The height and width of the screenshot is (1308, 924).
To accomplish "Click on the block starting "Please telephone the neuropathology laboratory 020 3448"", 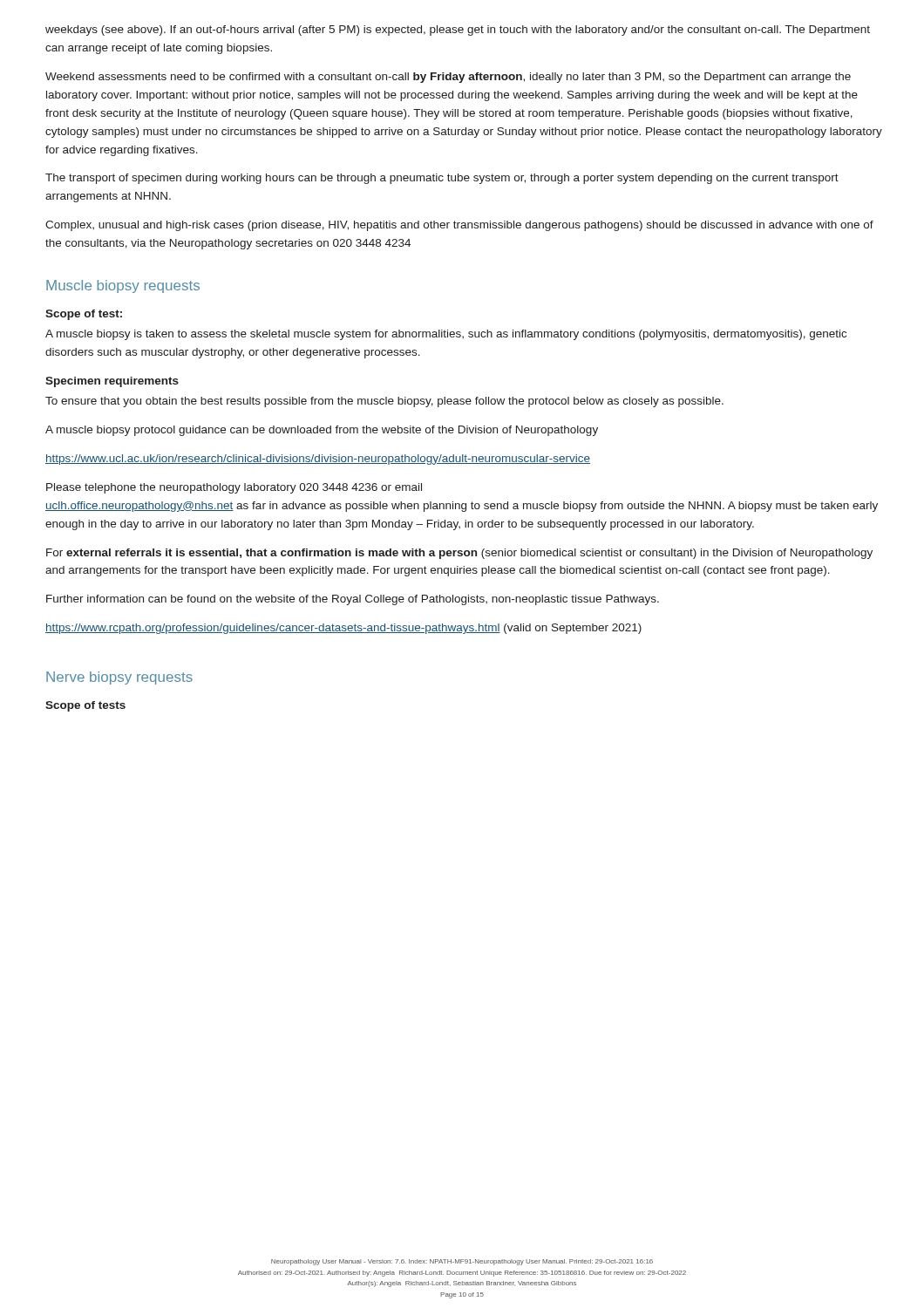I will pyautogui.click(x=462, y=505).
